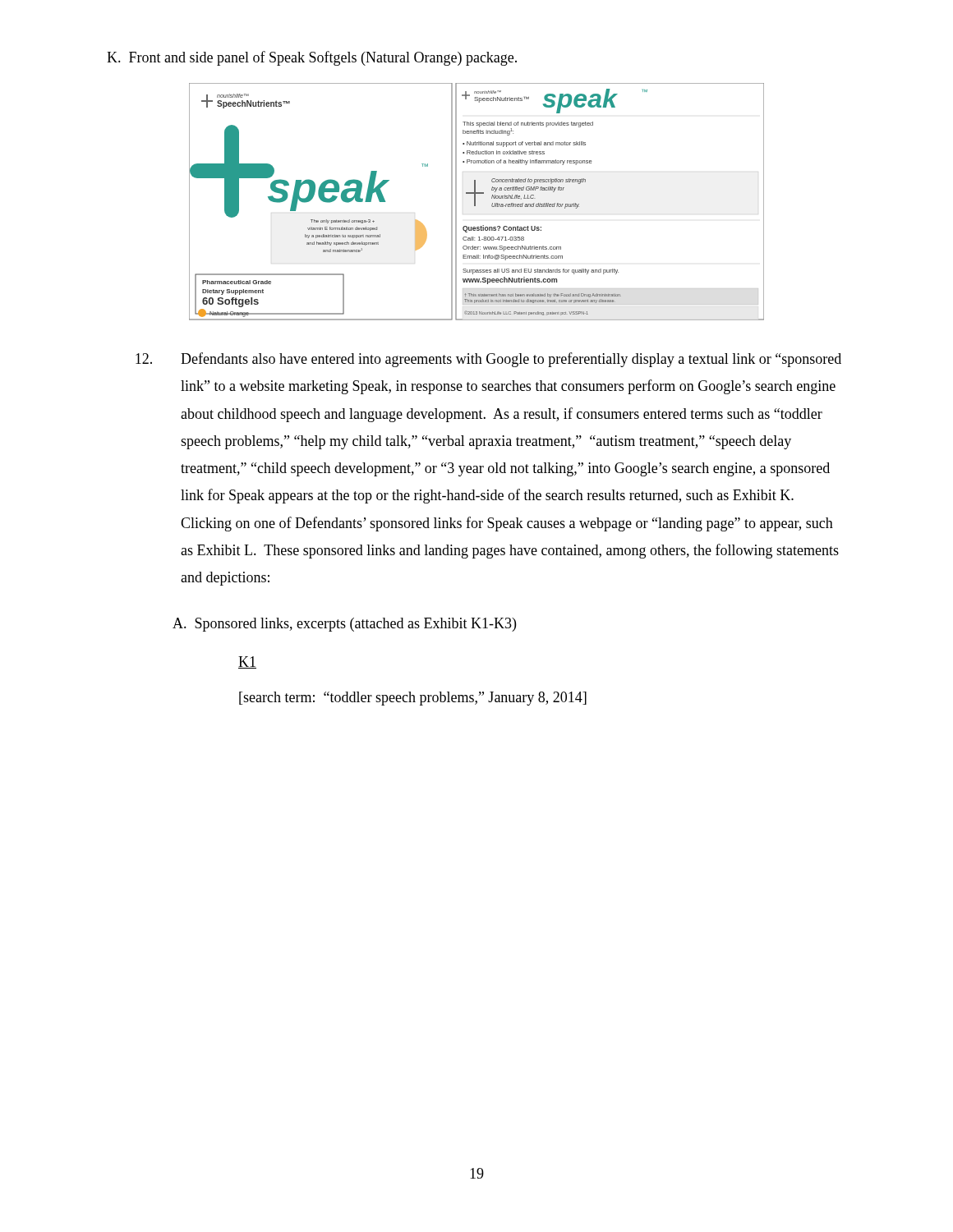The image size is (953, 1232).
Task: Select the text block containing "[search term: “toddler speech problems,”"
Action: (x=413, y=697)
